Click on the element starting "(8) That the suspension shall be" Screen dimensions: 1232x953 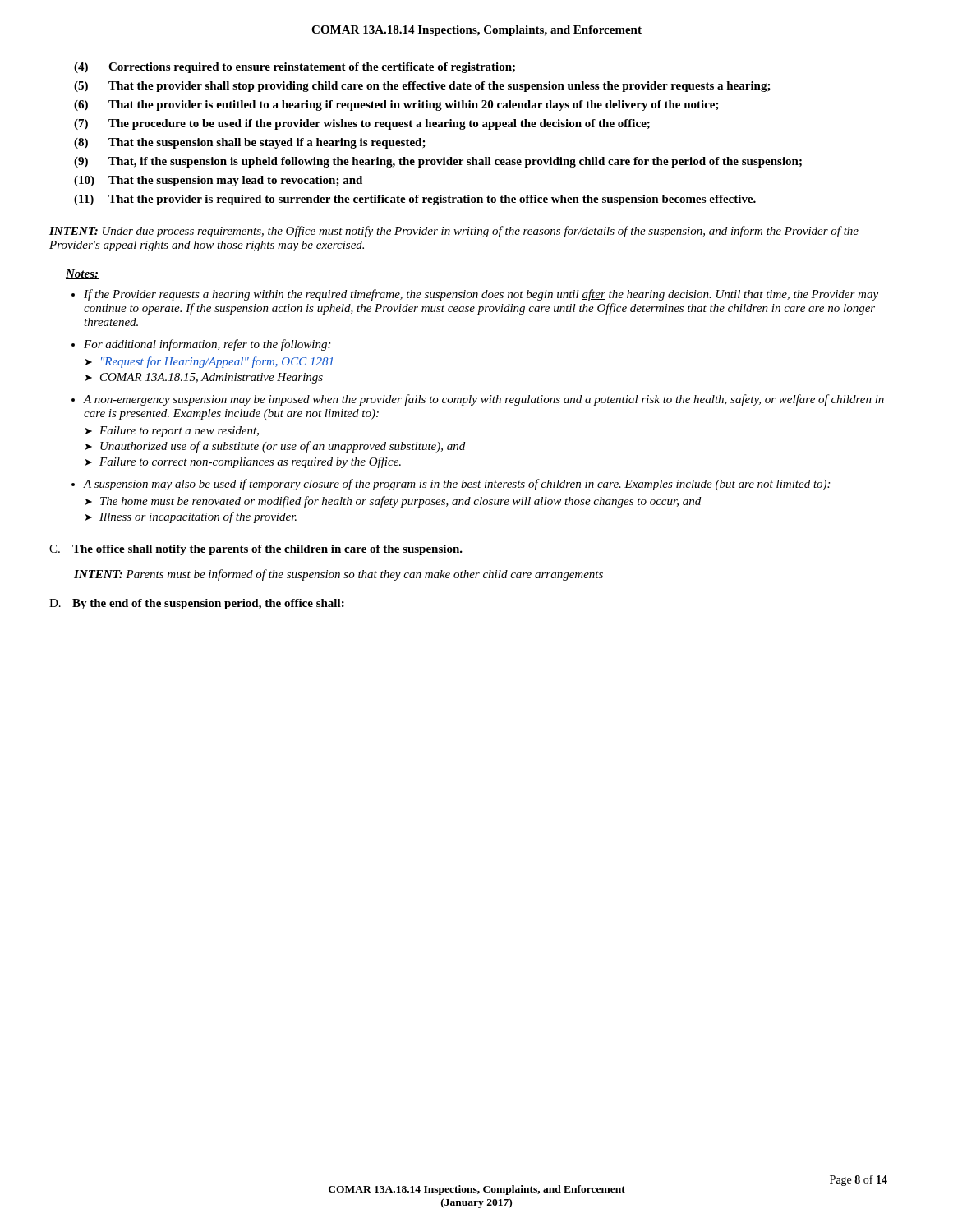pos(250,143)
